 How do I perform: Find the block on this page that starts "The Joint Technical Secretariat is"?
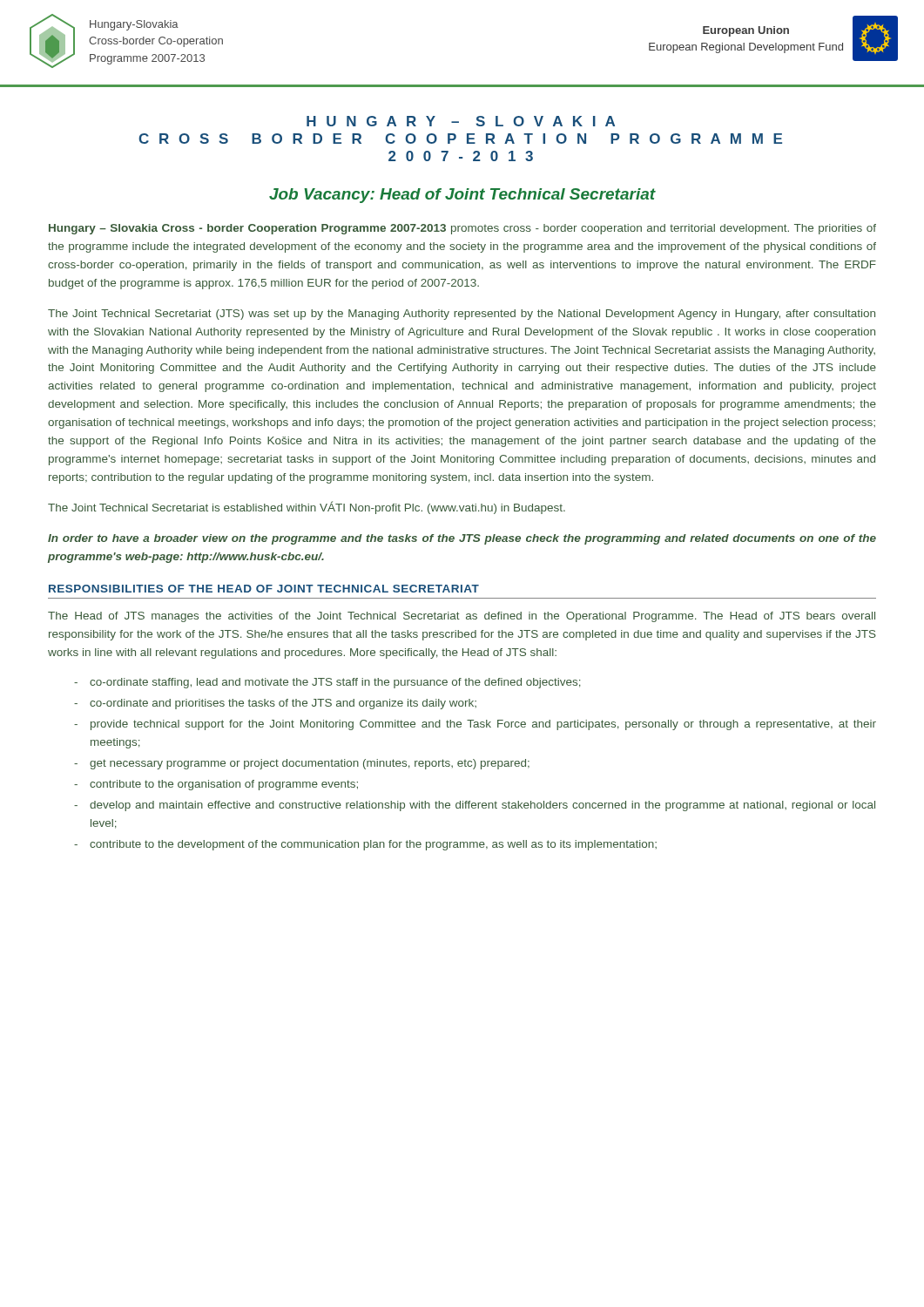click(x=307, y=508)
